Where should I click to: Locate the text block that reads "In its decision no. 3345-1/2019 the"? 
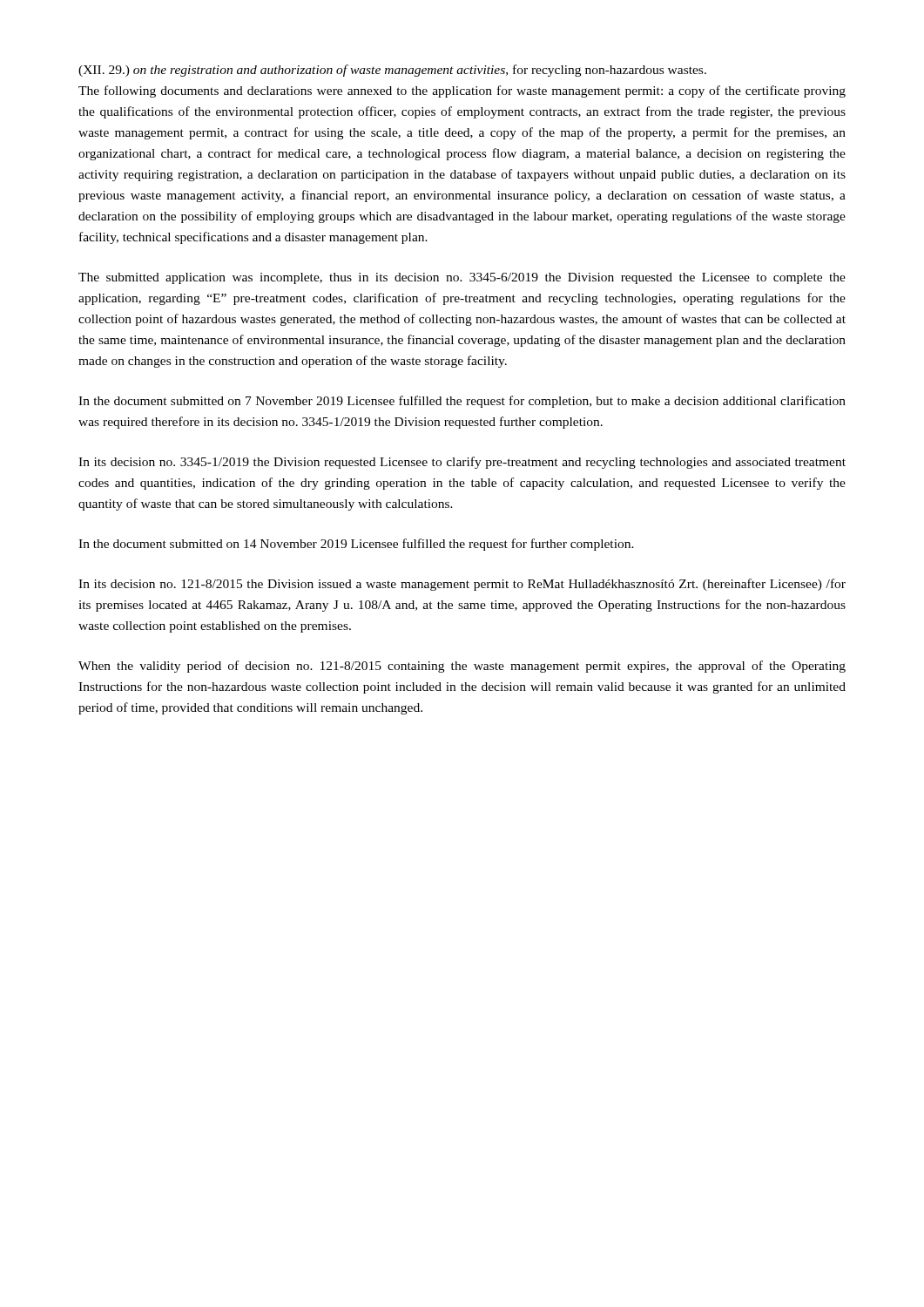(462, 483)
